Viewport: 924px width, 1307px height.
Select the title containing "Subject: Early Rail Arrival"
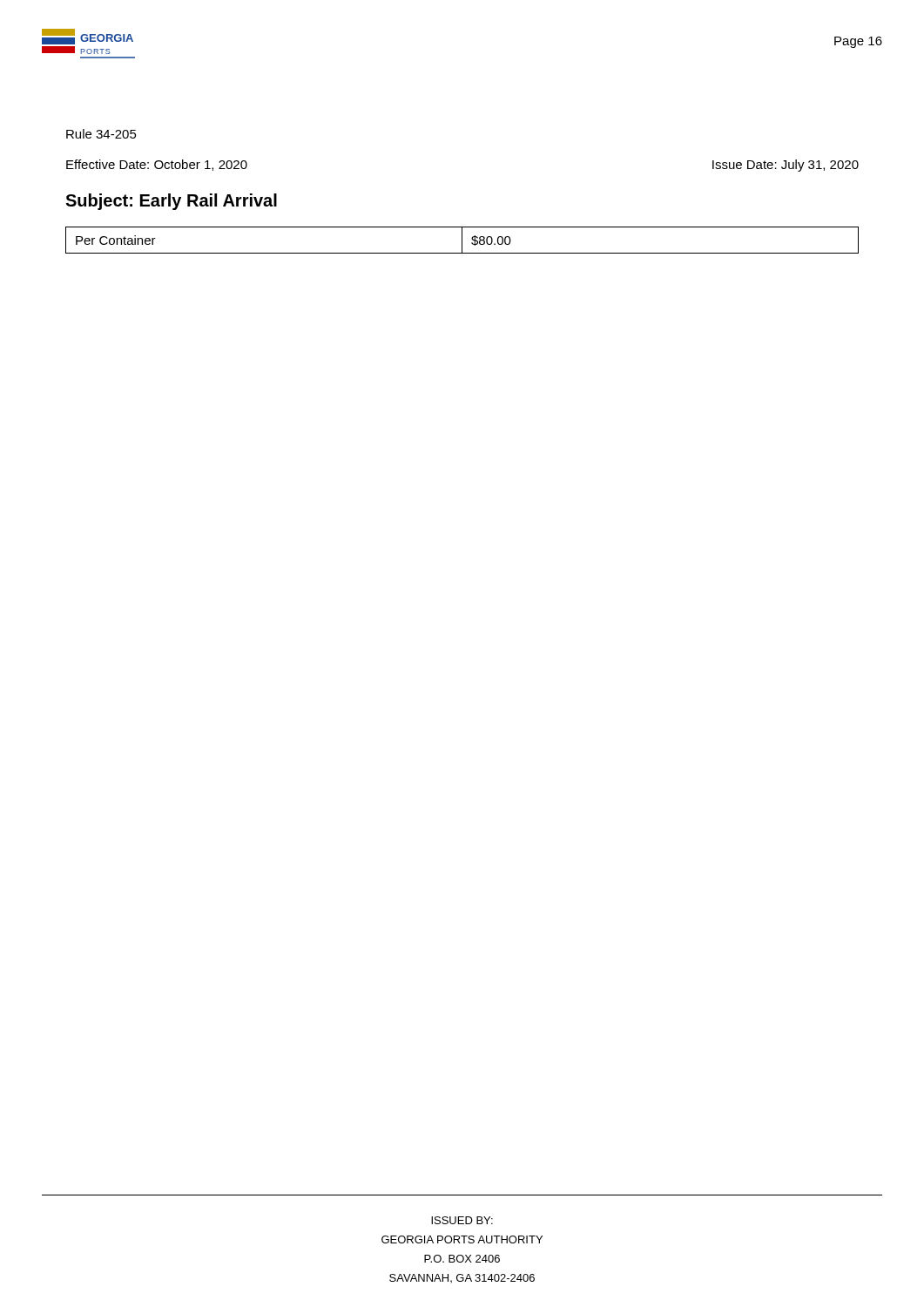coord(171,200)
